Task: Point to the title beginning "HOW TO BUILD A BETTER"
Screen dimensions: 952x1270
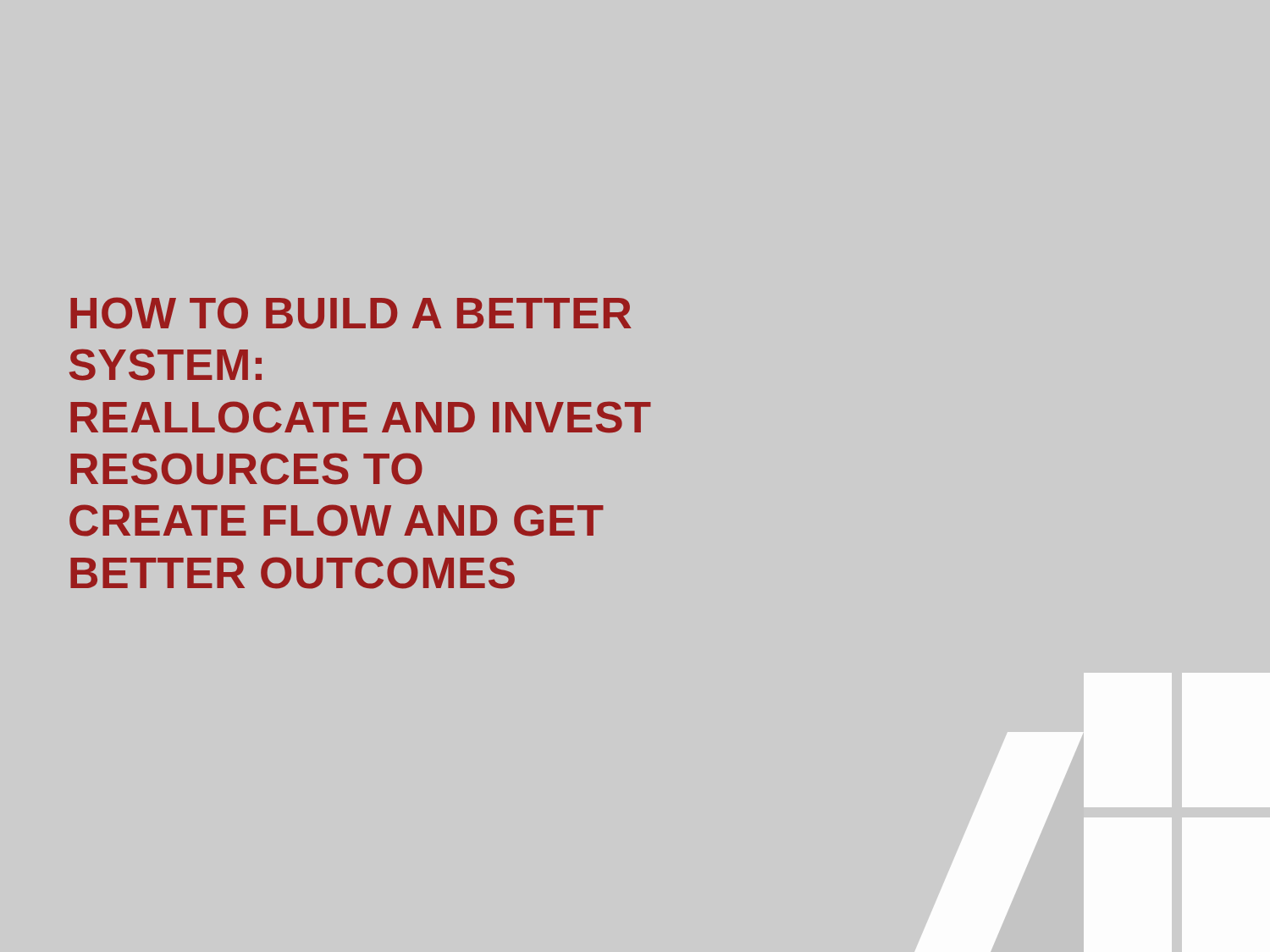Action: 415,443
